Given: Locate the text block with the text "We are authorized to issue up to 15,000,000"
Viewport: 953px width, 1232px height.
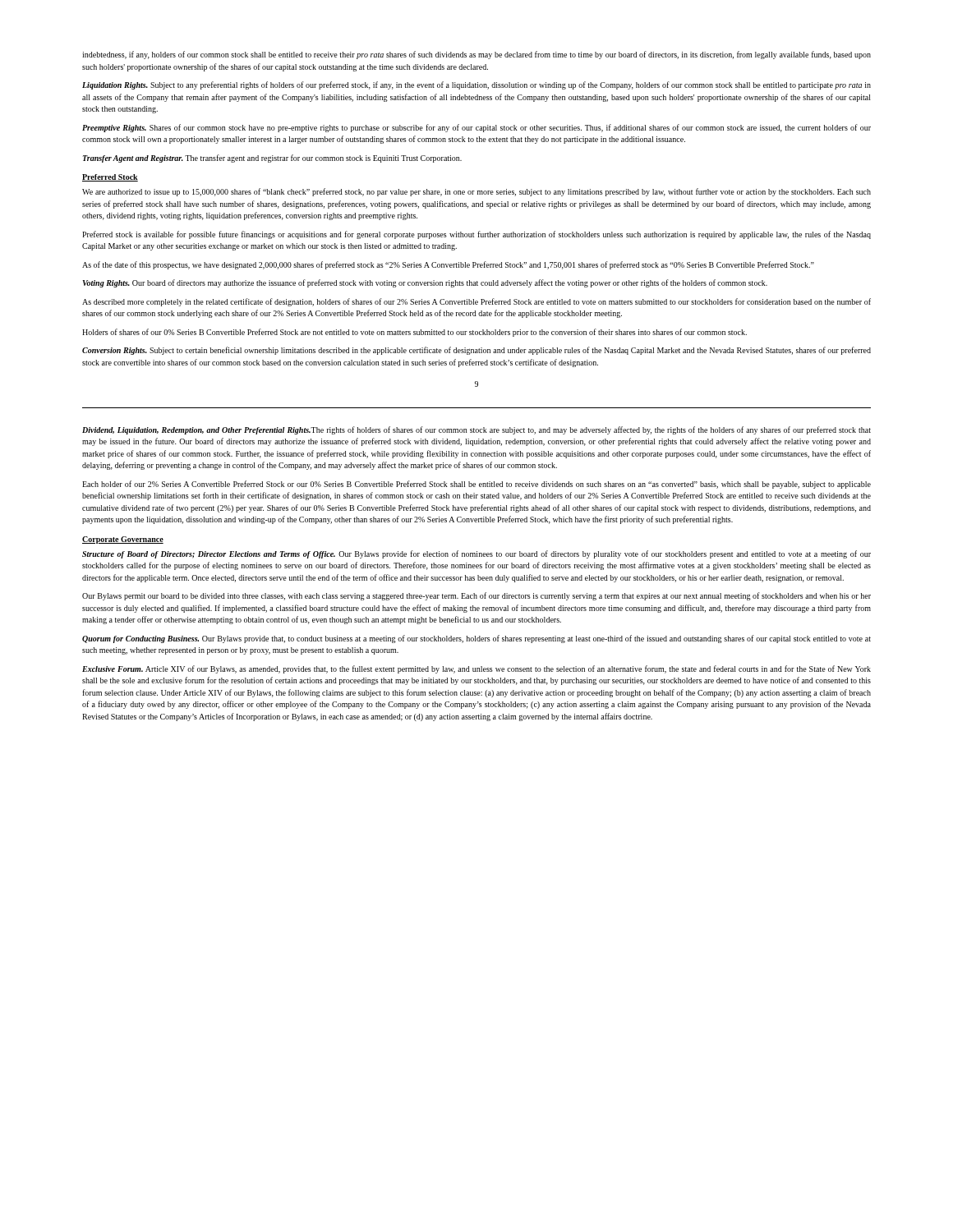Looking at the screenshot, I should pos(476,204).
